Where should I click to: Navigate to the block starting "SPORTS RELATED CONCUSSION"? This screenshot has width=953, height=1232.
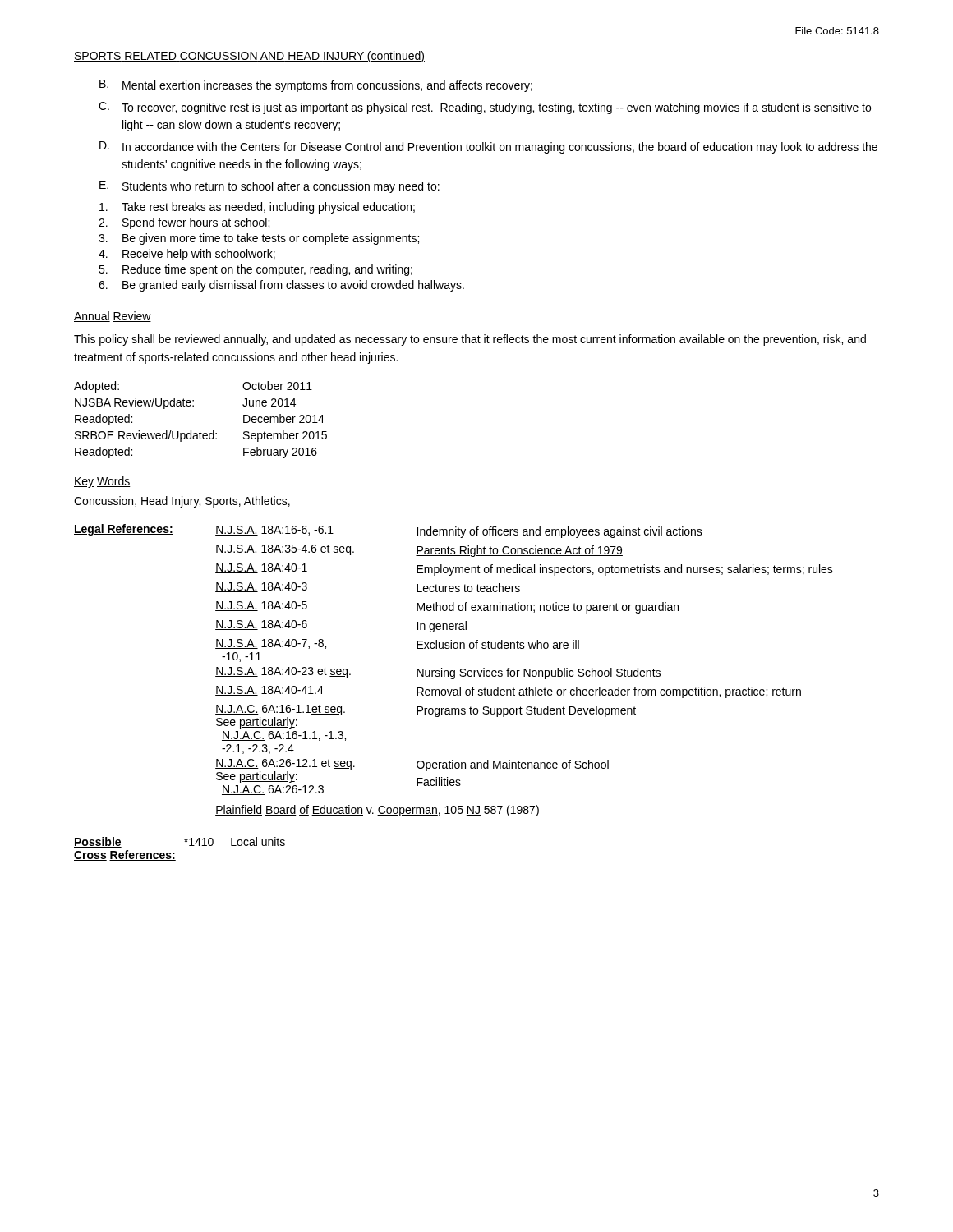[249, 56]
